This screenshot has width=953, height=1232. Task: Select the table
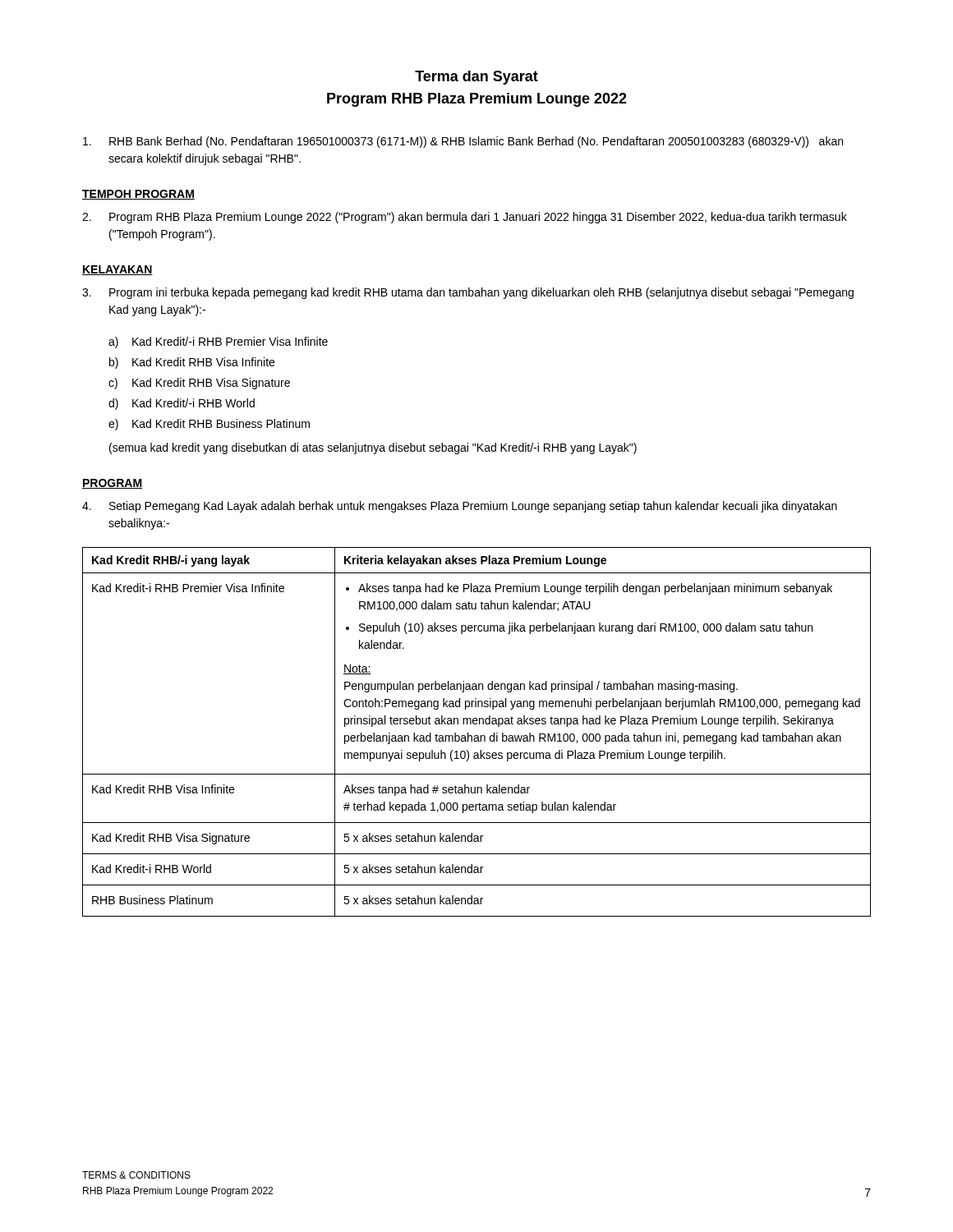point(476,732)
